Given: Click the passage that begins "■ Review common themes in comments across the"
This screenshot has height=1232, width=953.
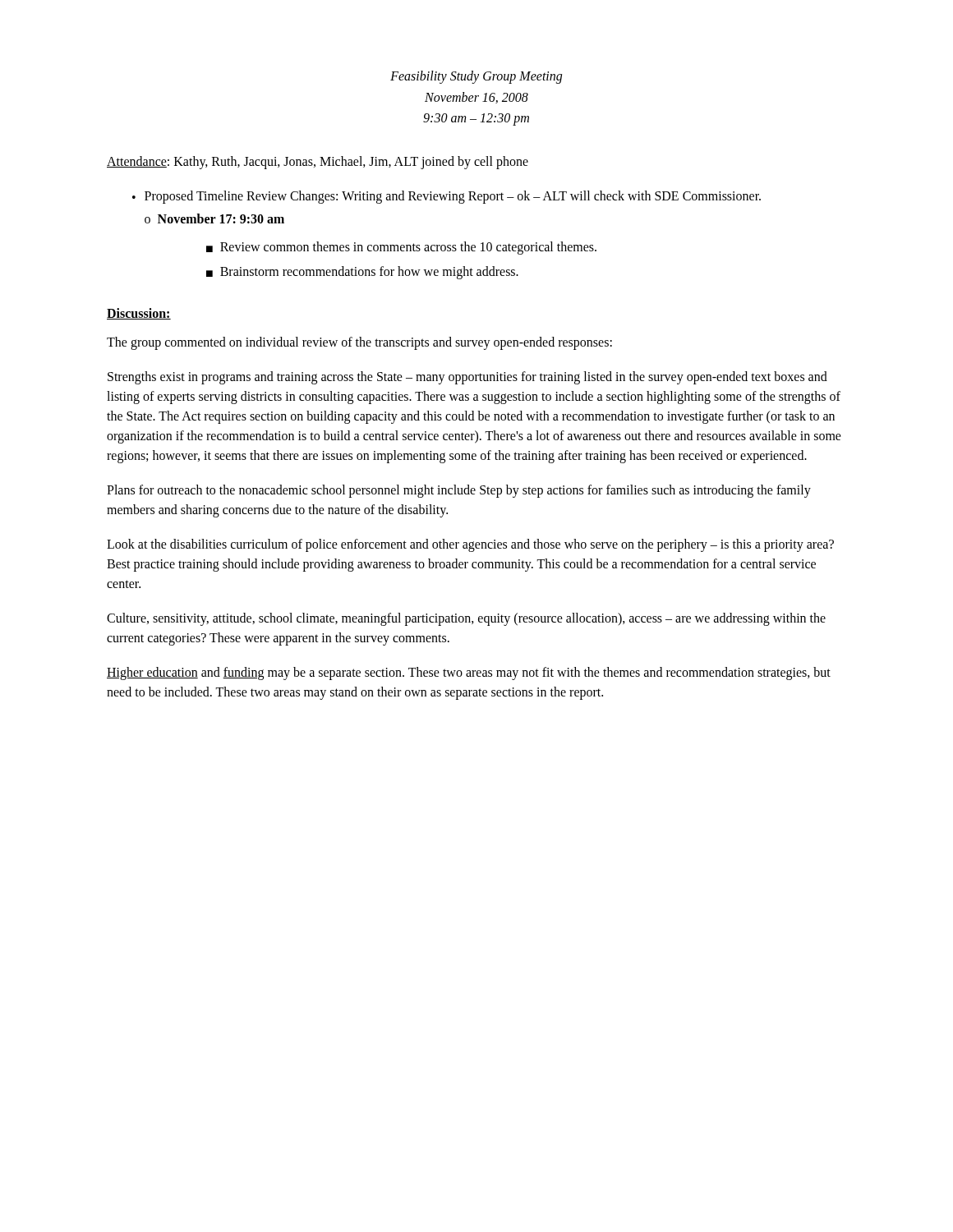Looking at the screenshot, I should point(401,248).
